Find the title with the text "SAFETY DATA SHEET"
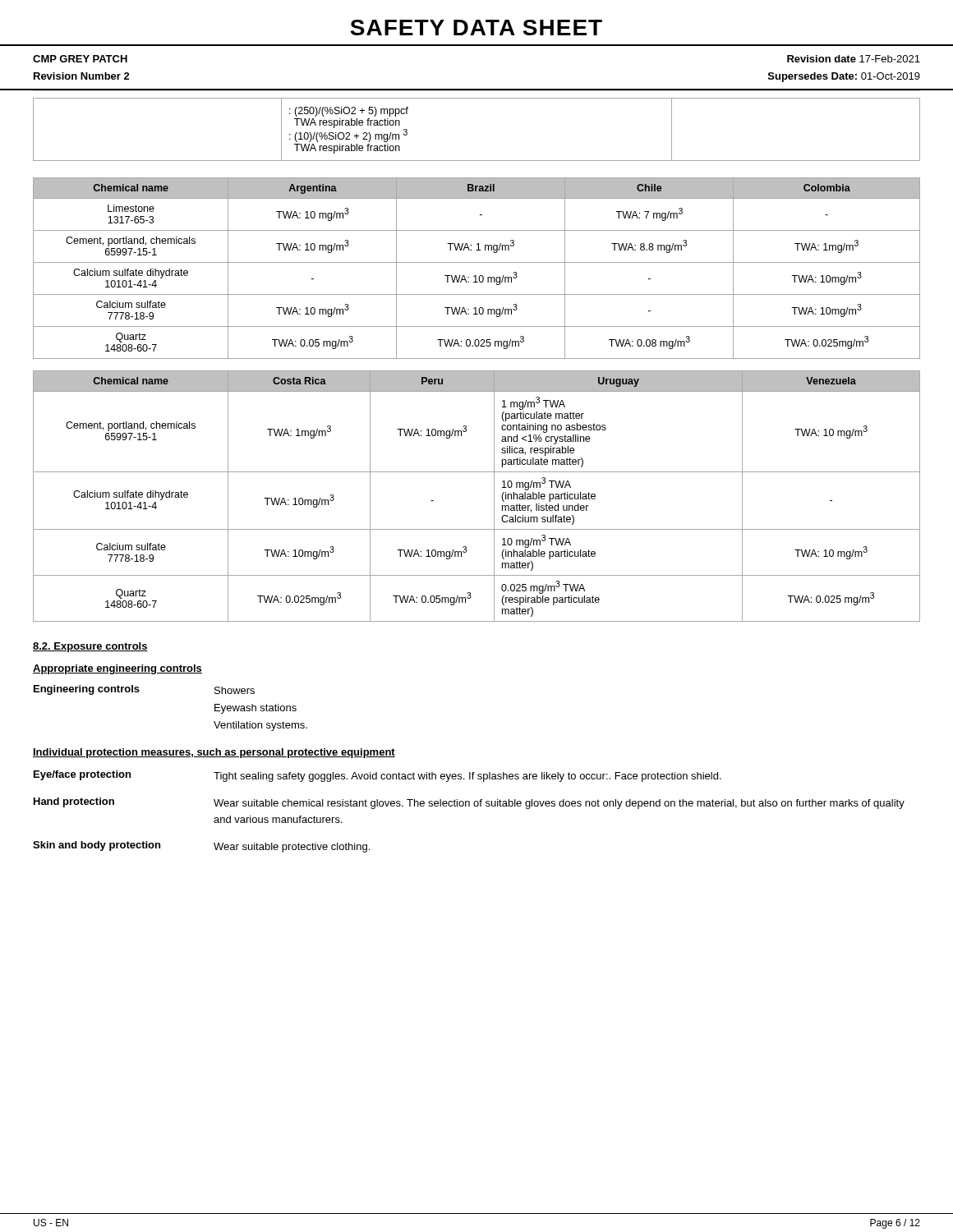 click(x=476, y=28)
